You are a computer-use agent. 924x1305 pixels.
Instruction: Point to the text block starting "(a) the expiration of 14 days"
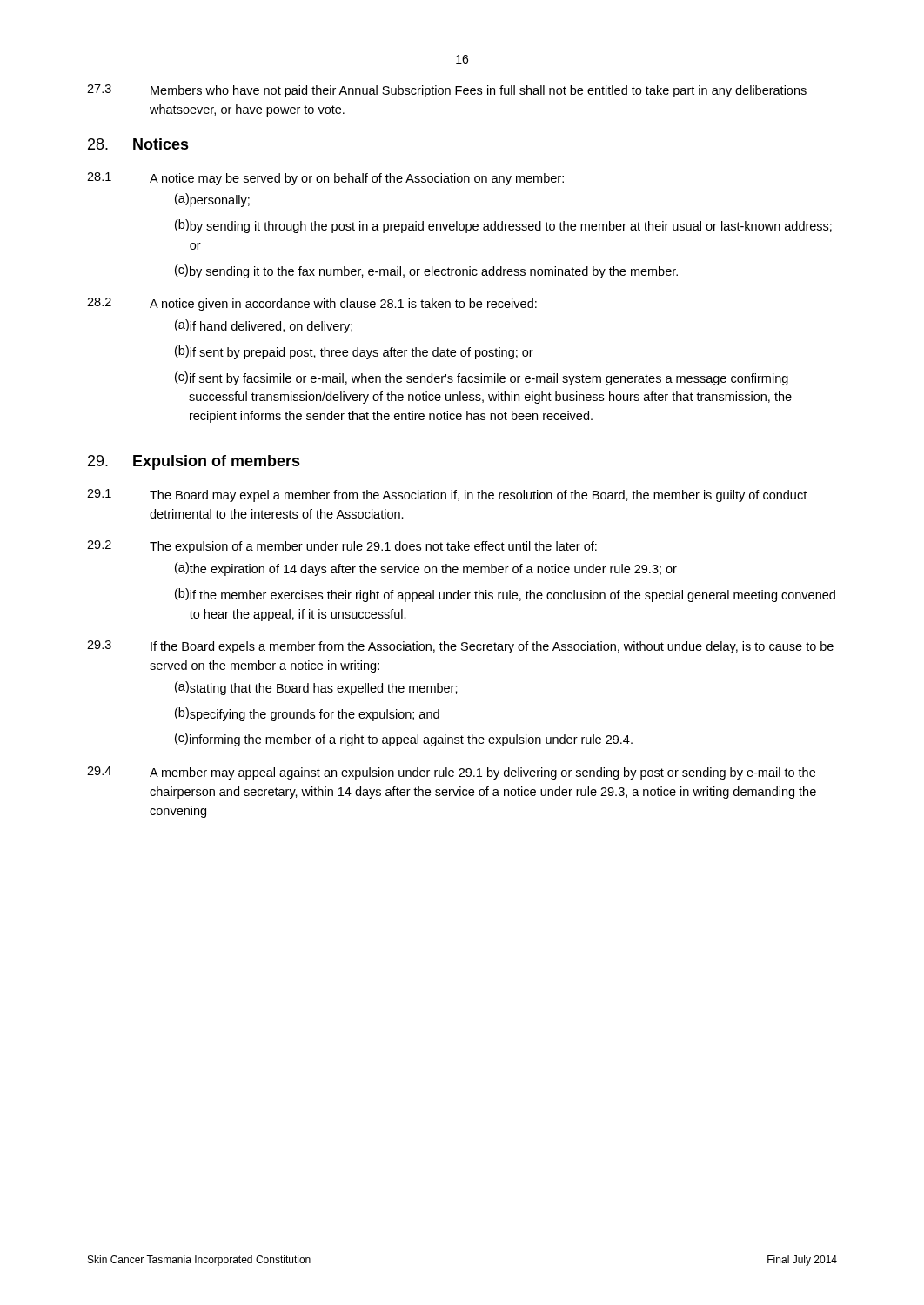point(462,570)
